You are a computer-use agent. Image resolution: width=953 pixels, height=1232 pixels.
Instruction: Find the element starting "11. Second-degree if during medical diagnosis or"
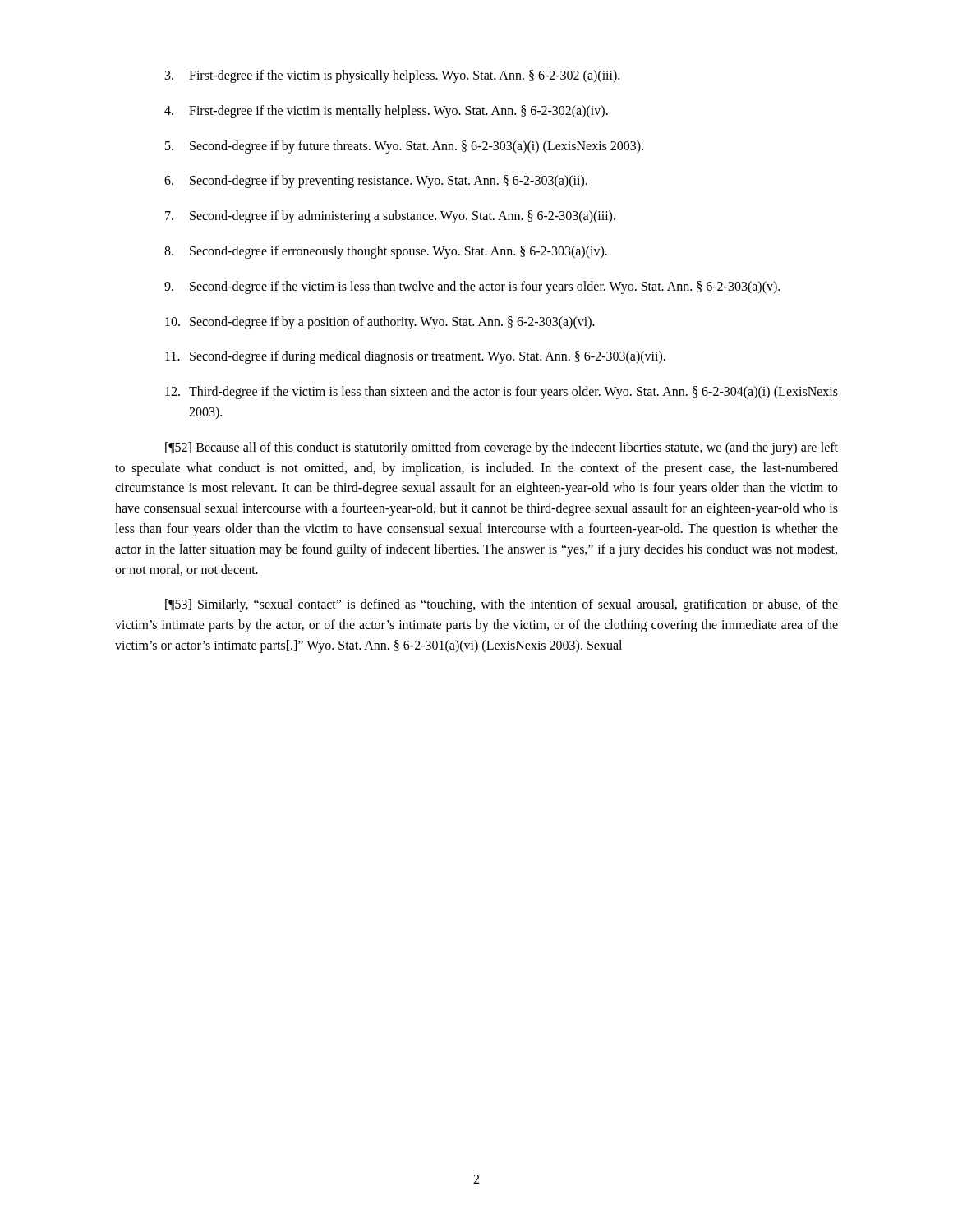(x=476, y=357)
